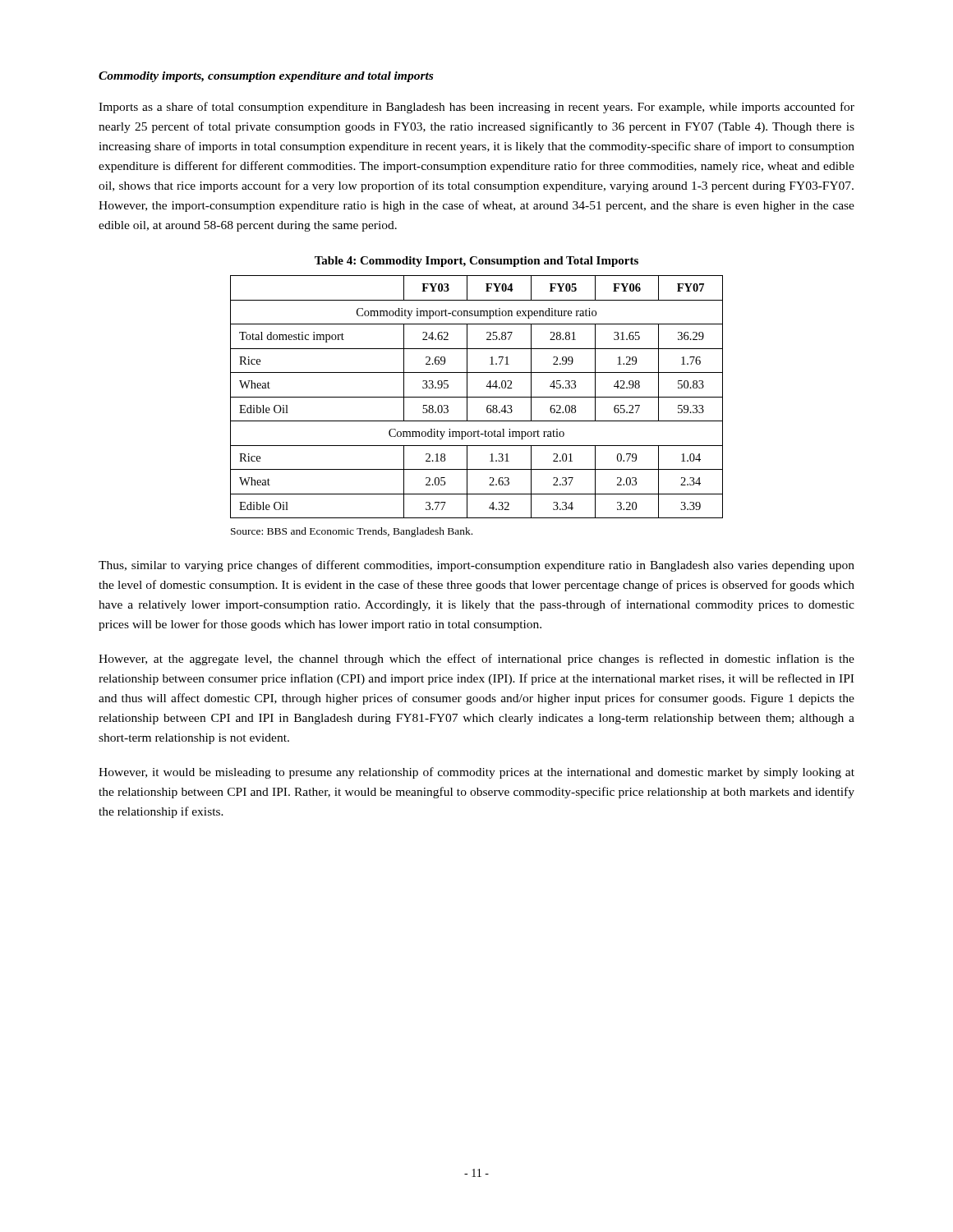Locate the footnote that says "Source: BBS and"

(352, 531)
